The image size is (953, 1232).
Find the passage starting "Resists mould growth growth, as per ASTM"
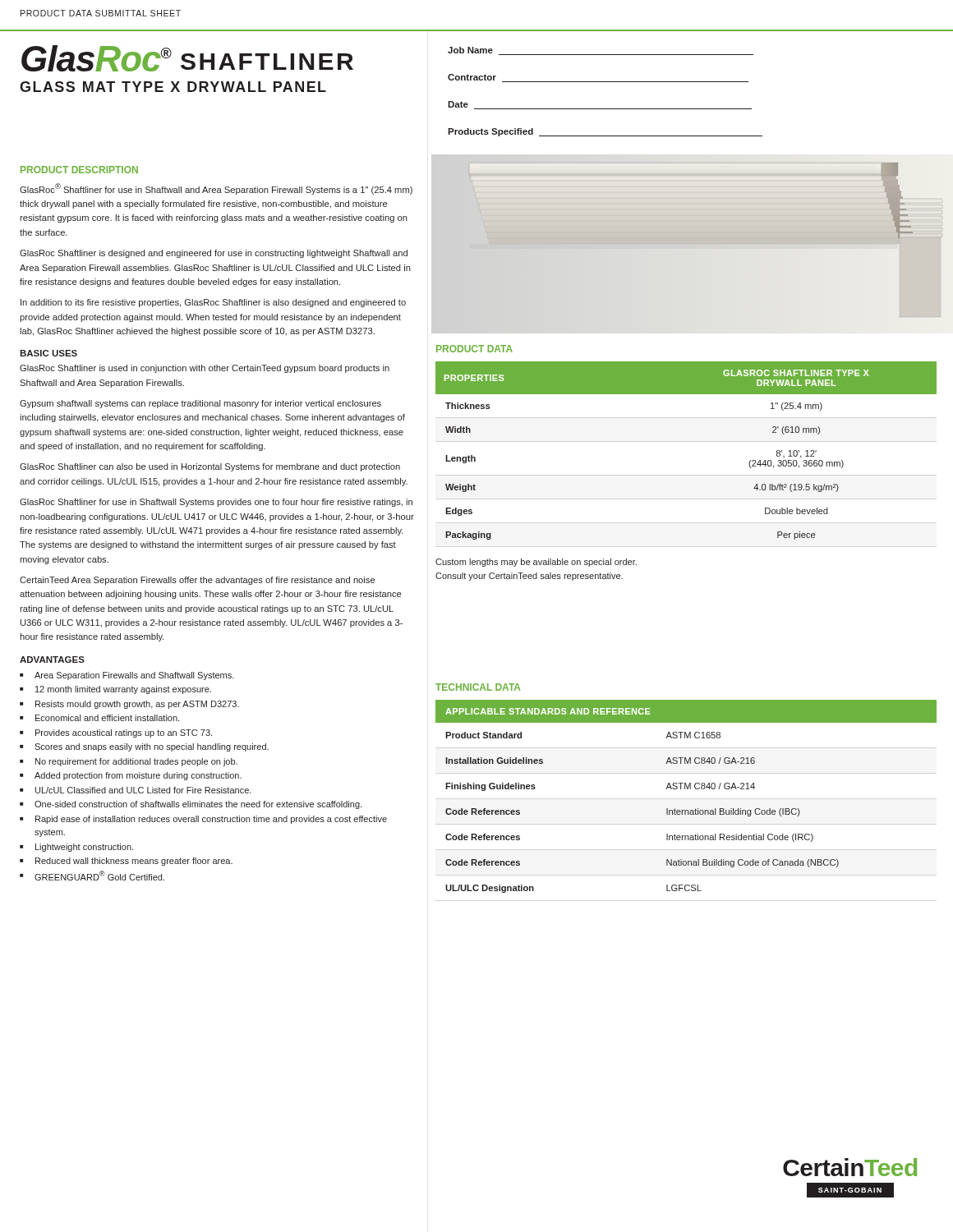pyautogui.click(x=137, y=704)
